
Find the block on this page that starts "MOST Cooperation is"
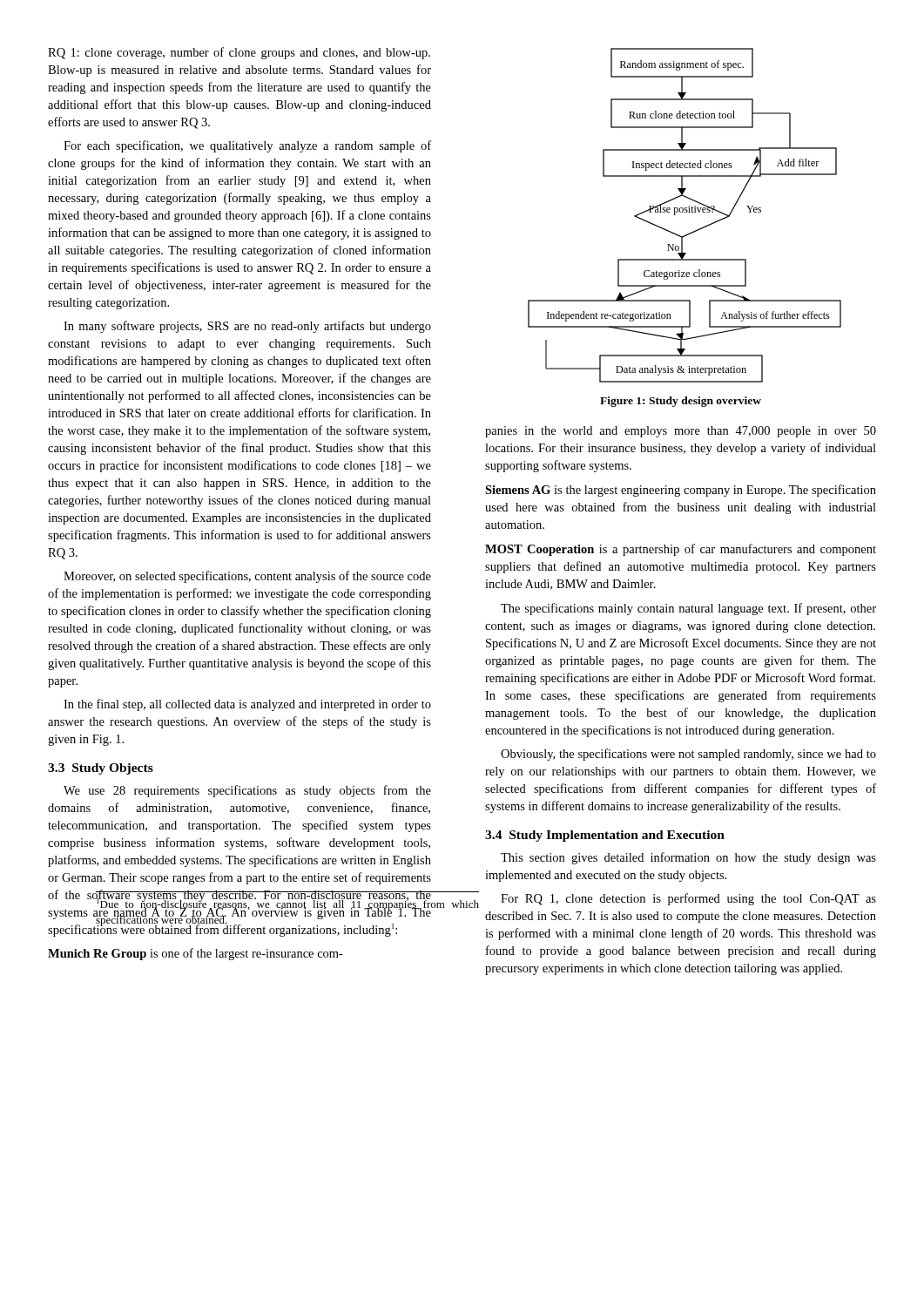pos(681,566)
